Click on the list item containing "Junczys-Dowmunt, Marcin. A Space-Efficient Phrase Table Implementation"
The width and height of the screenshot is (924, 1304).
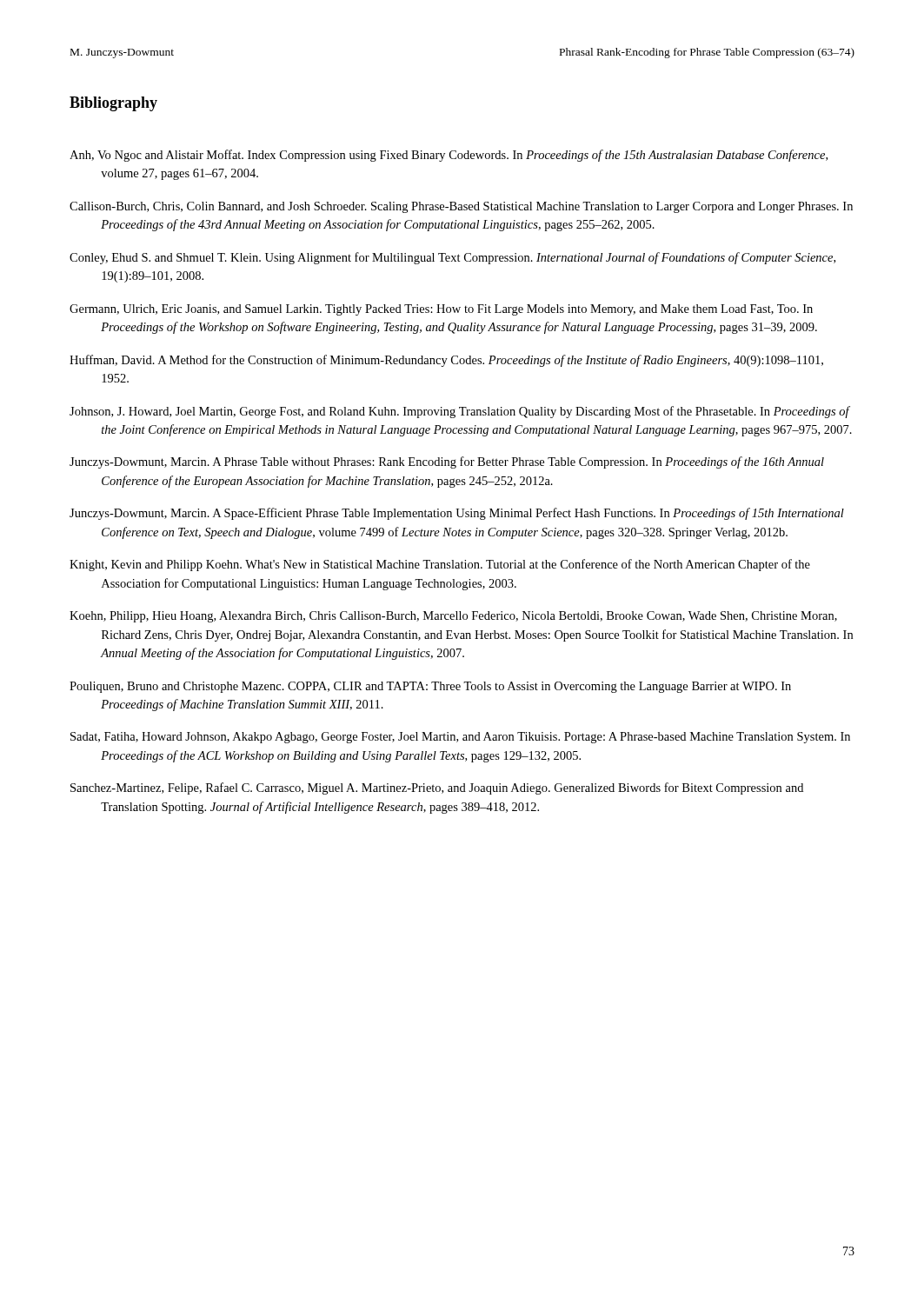coord(457,523)
